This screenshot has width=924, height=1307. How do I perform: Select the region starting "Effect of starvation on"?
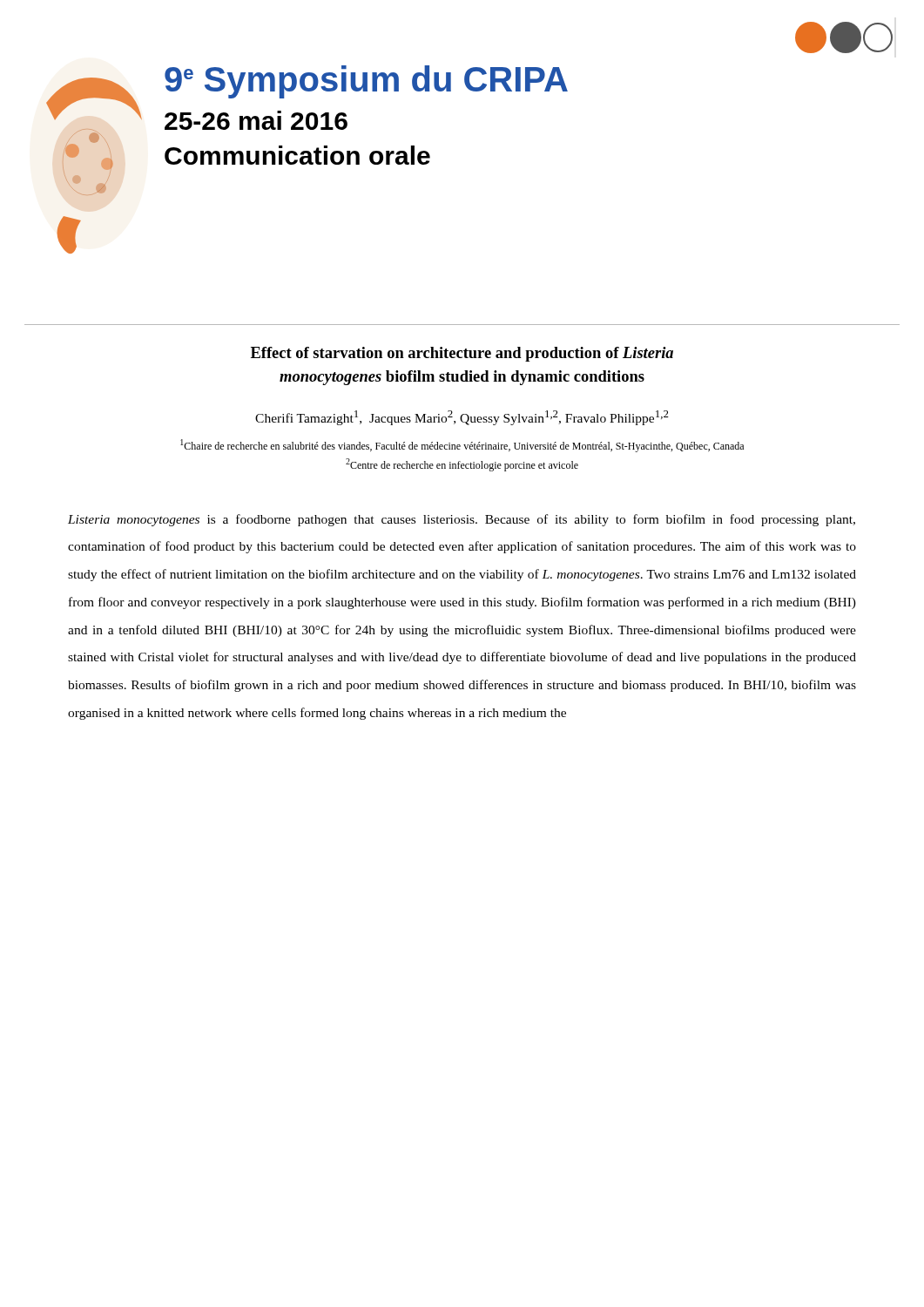[x=462, y=365]
